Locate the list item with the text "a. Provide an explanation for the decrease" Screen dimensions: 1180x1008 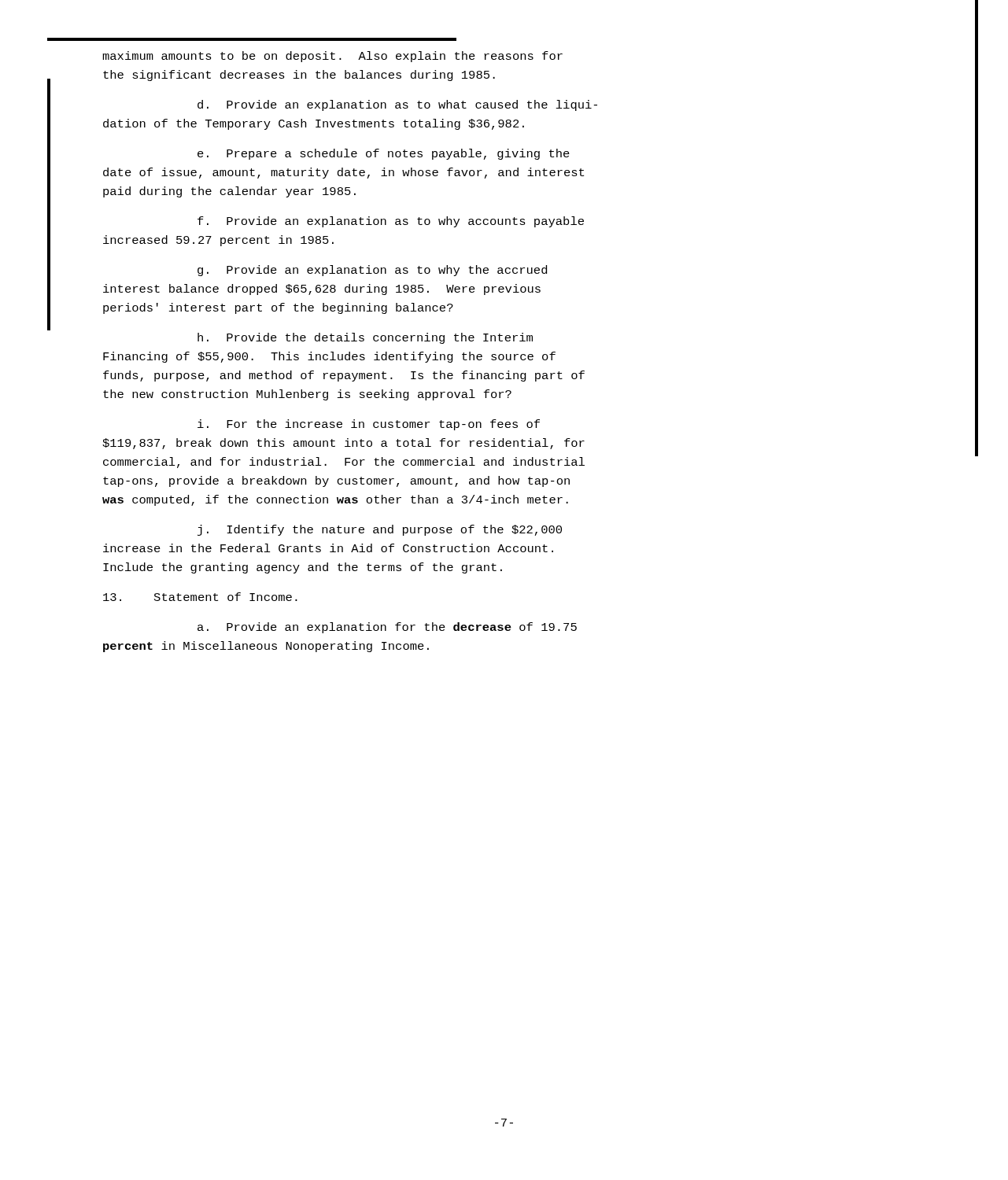[516, 638]
